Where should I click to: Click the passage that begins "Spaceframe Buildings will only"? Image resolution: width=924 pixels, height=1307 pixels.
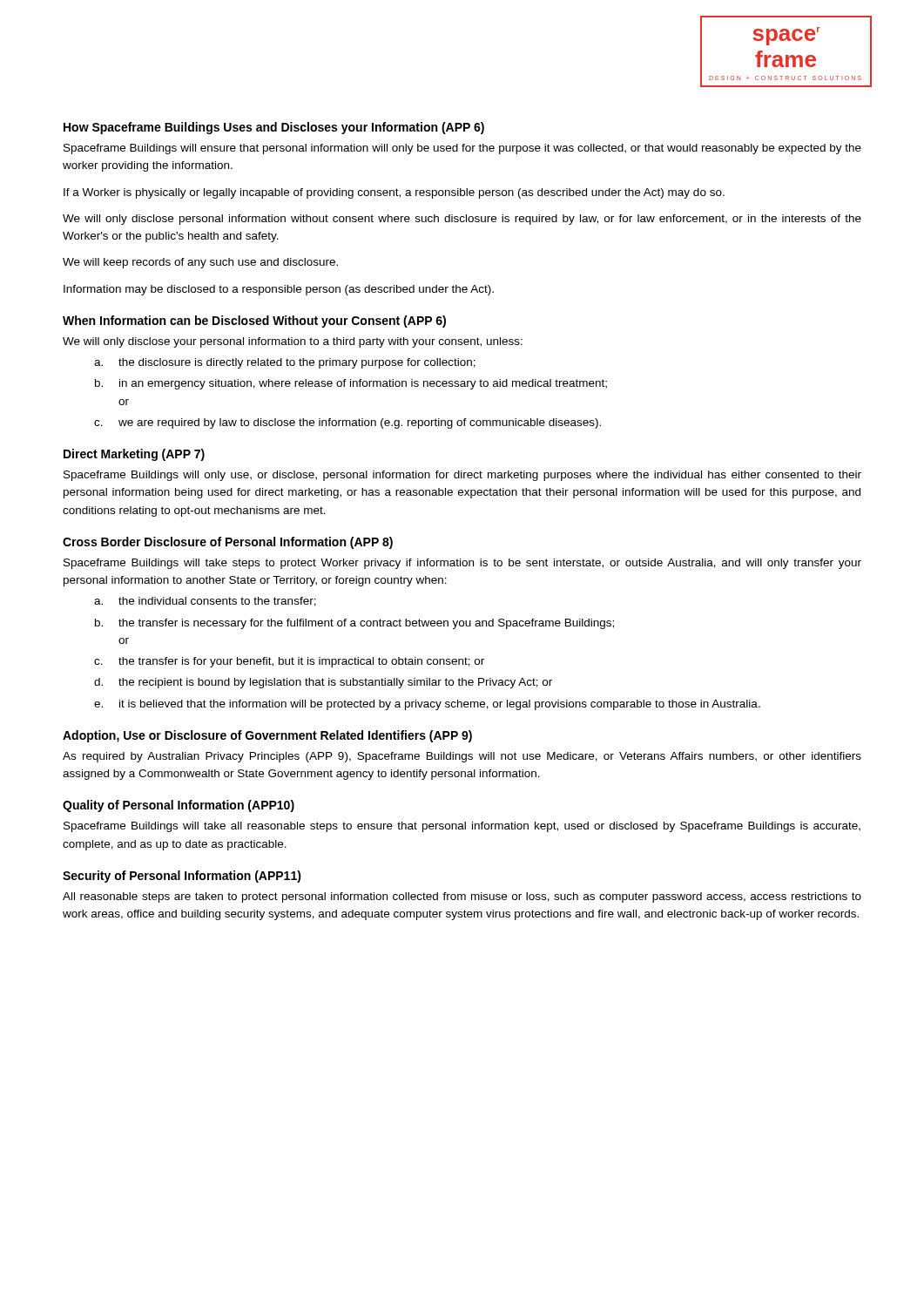click(x=462, y=492)
